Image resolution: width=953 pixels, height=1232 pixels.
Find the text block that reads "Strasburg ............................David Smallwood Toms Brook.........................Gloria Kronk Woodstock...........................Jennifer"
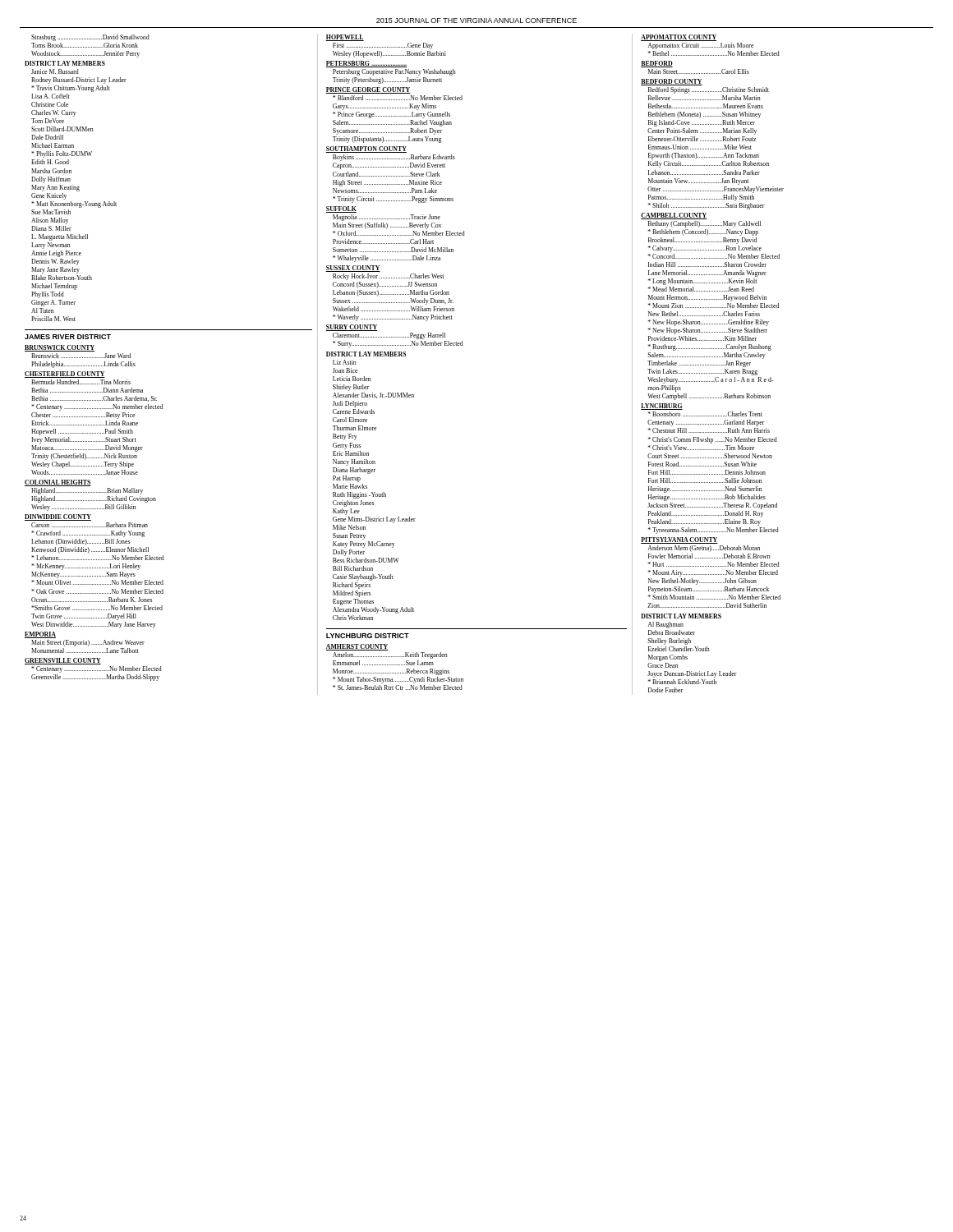[x=90, y=38]
